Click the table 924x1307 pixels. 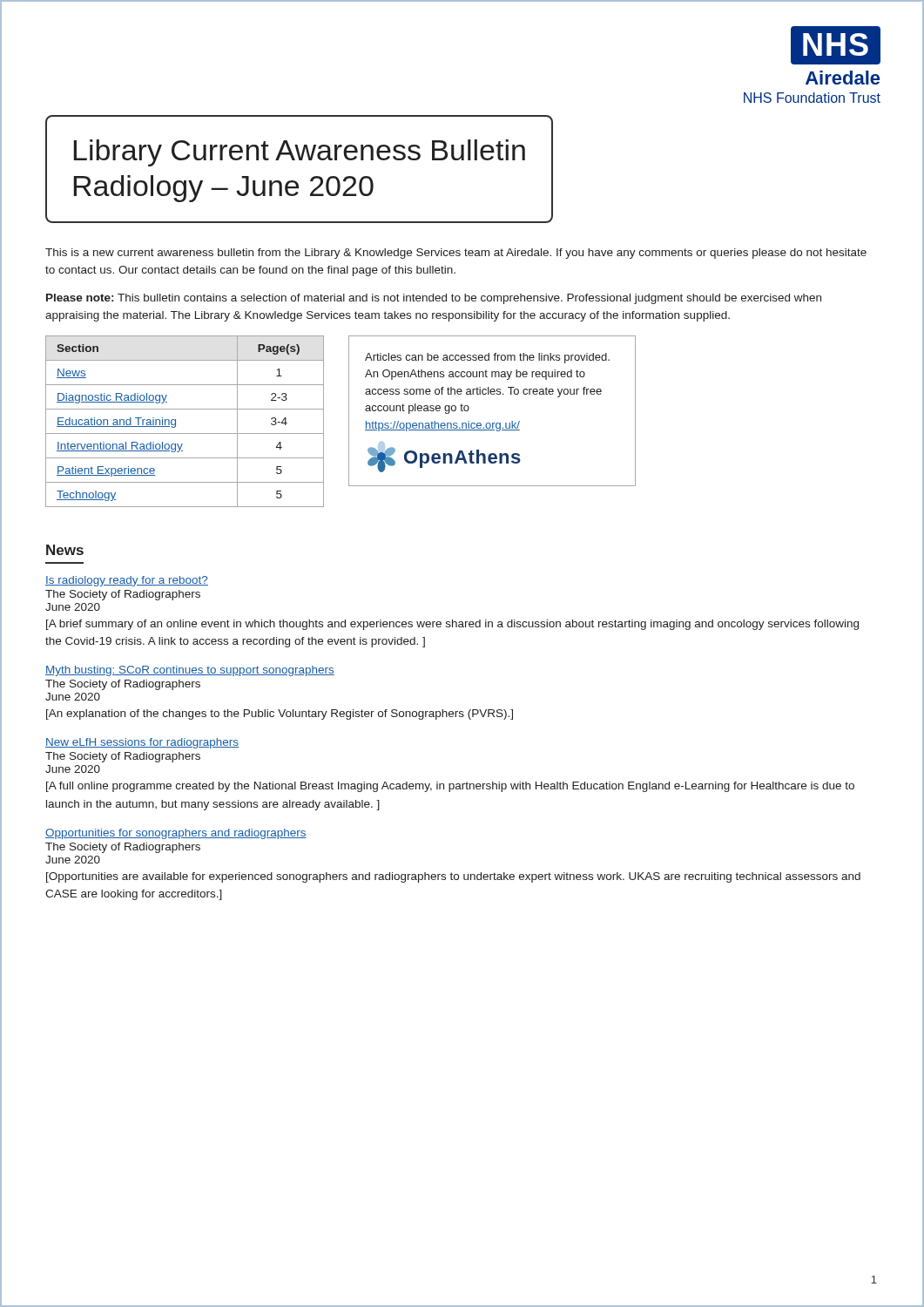185,421
